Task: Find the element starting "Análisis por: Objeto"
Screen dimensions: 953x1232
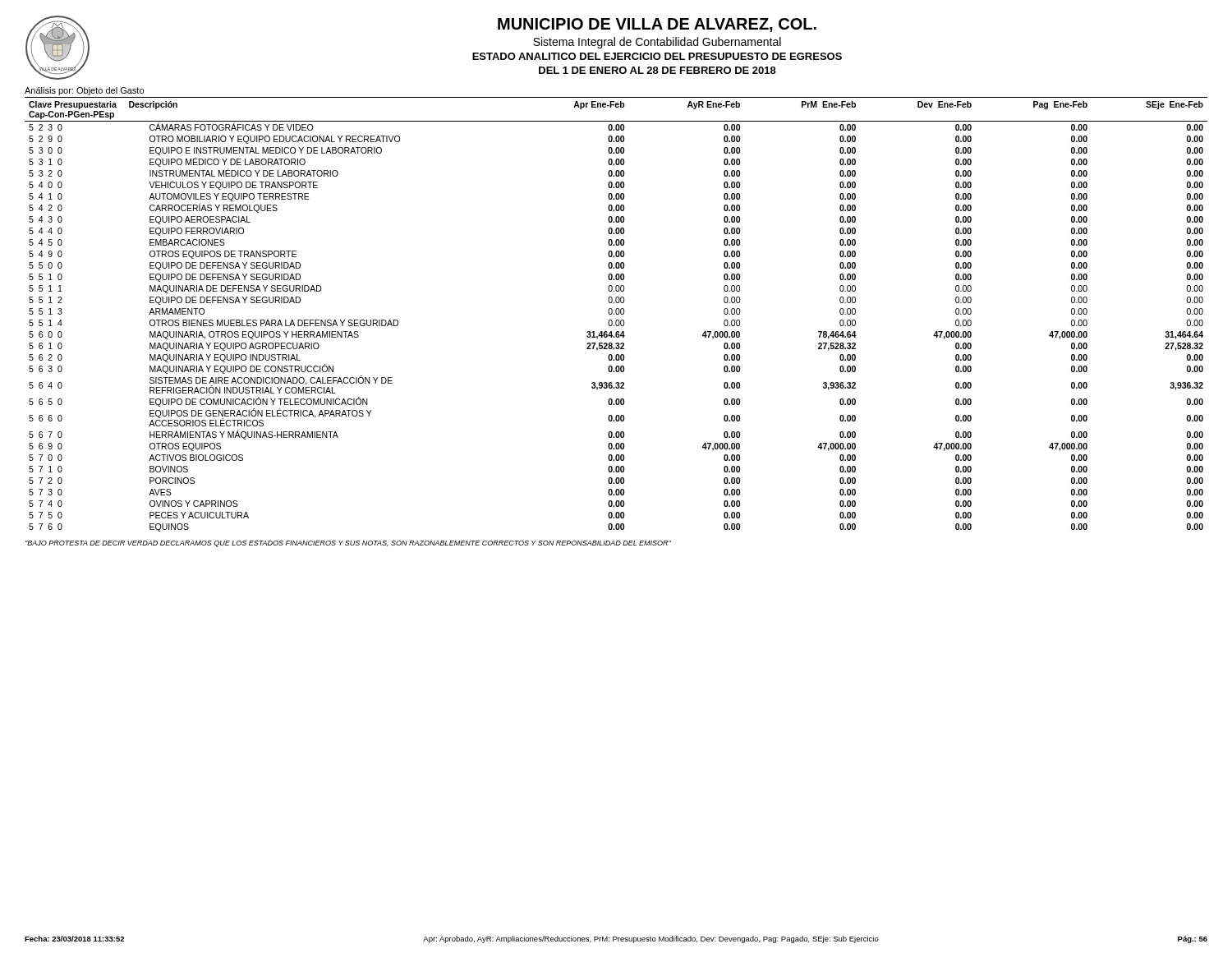Action: pyautogui.click(x=84, y=90)
